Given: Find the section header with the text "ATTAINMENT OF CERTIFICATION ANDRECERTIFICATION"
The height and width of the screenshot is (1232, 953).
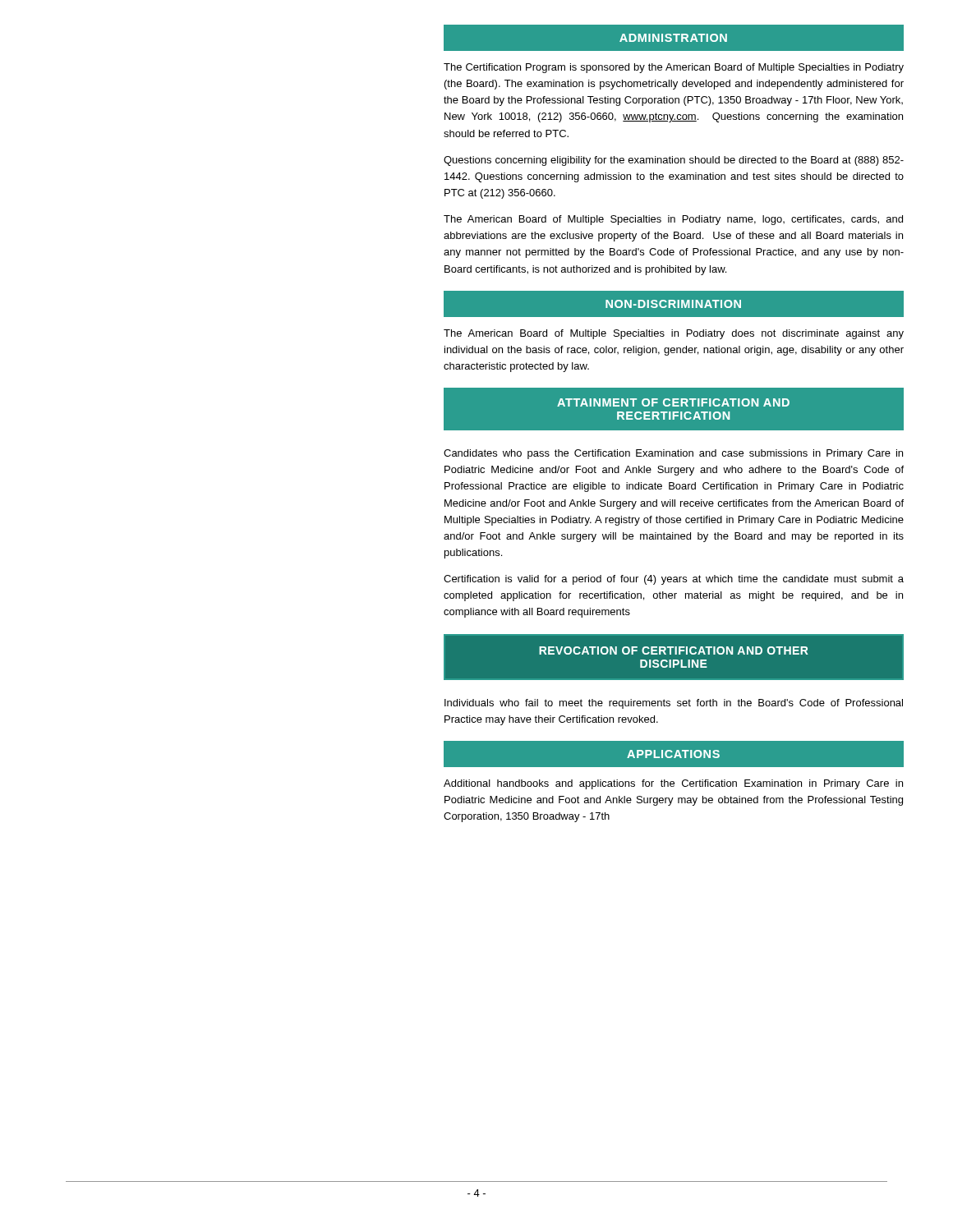Looking at the screenshot, I should [x=674, y=409].
